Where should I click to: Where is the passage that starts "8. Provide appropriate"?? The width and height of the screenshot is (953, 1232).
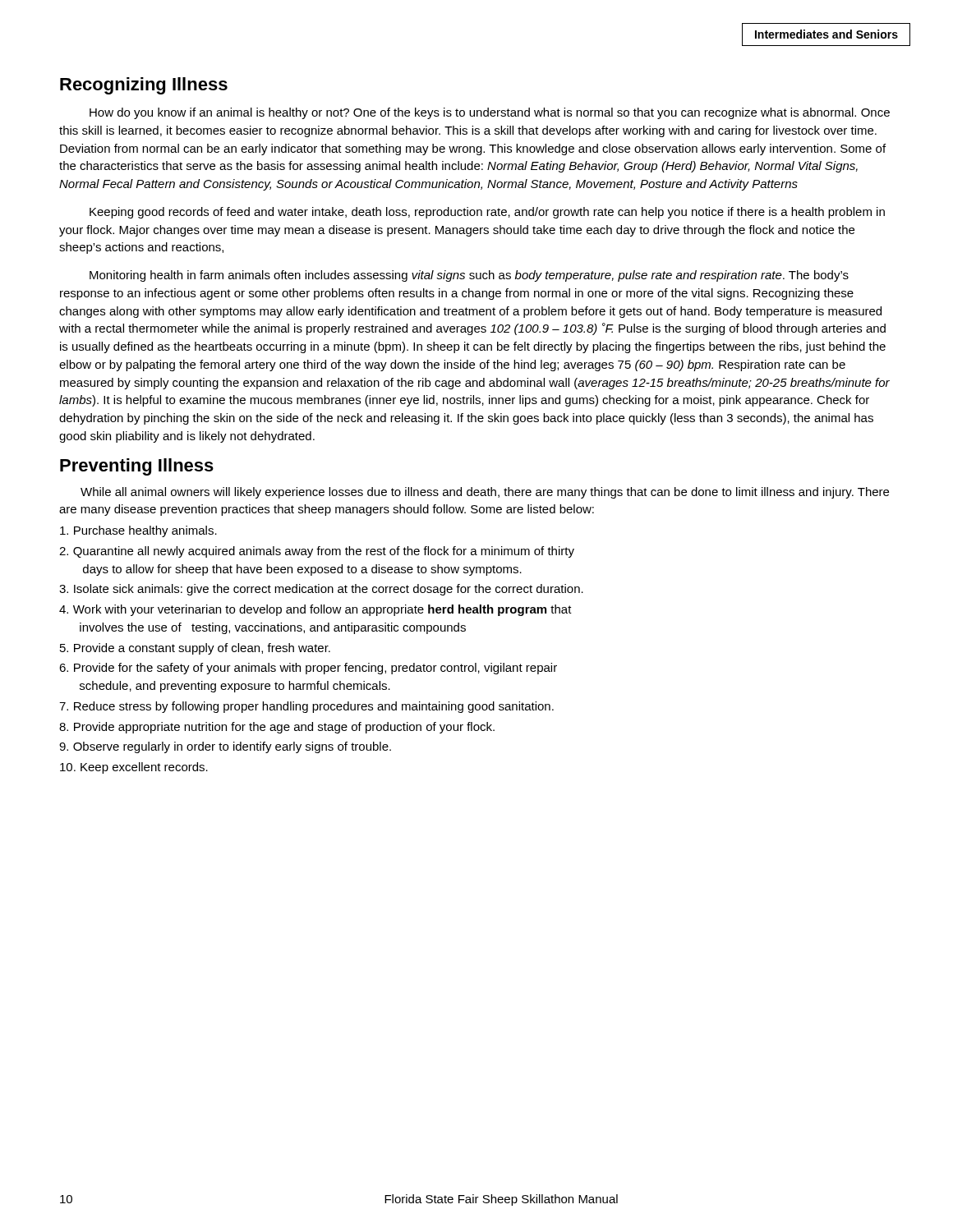point(277,726)
